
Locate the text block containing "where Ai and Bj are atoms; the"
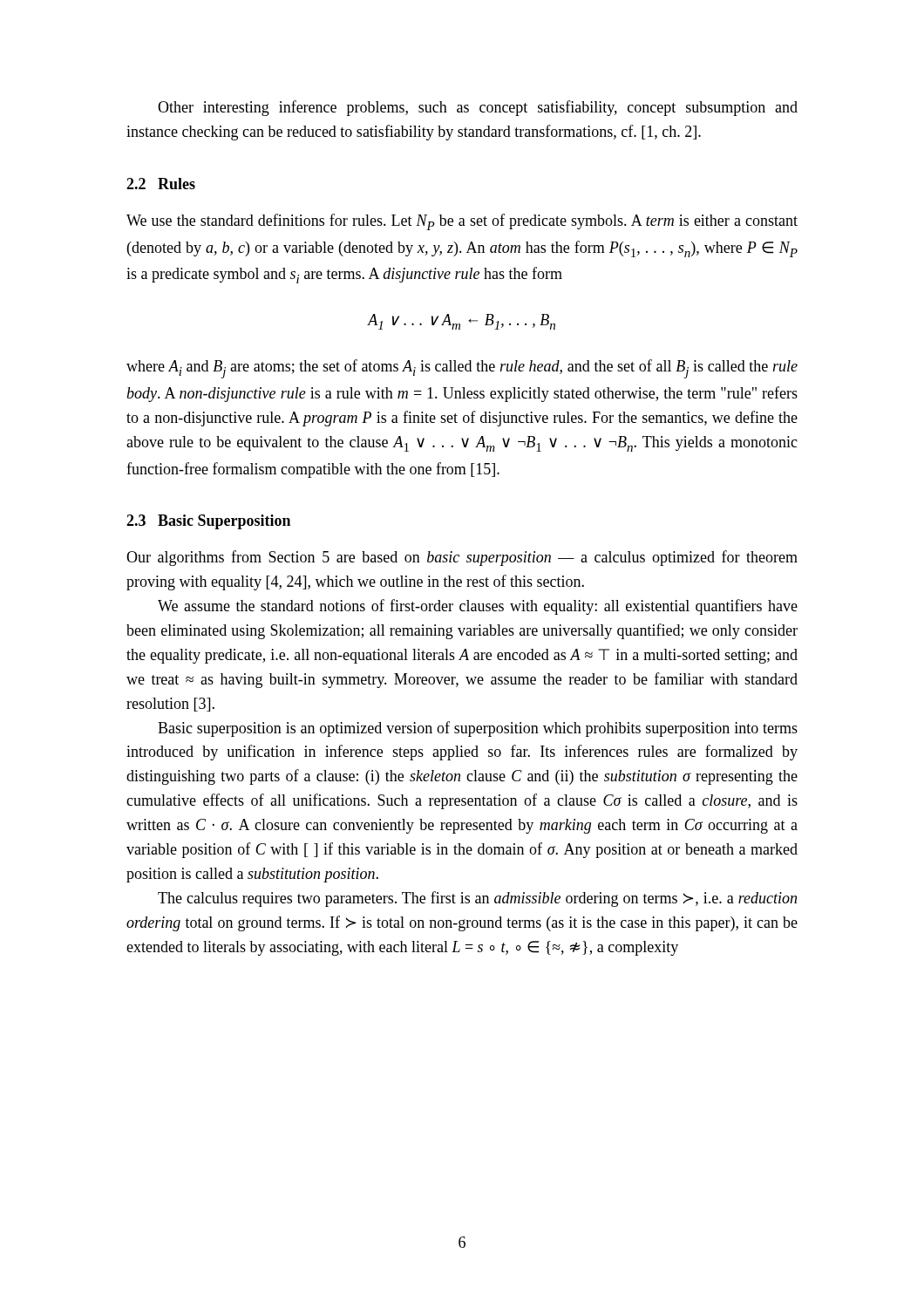[x=462, y=418]
